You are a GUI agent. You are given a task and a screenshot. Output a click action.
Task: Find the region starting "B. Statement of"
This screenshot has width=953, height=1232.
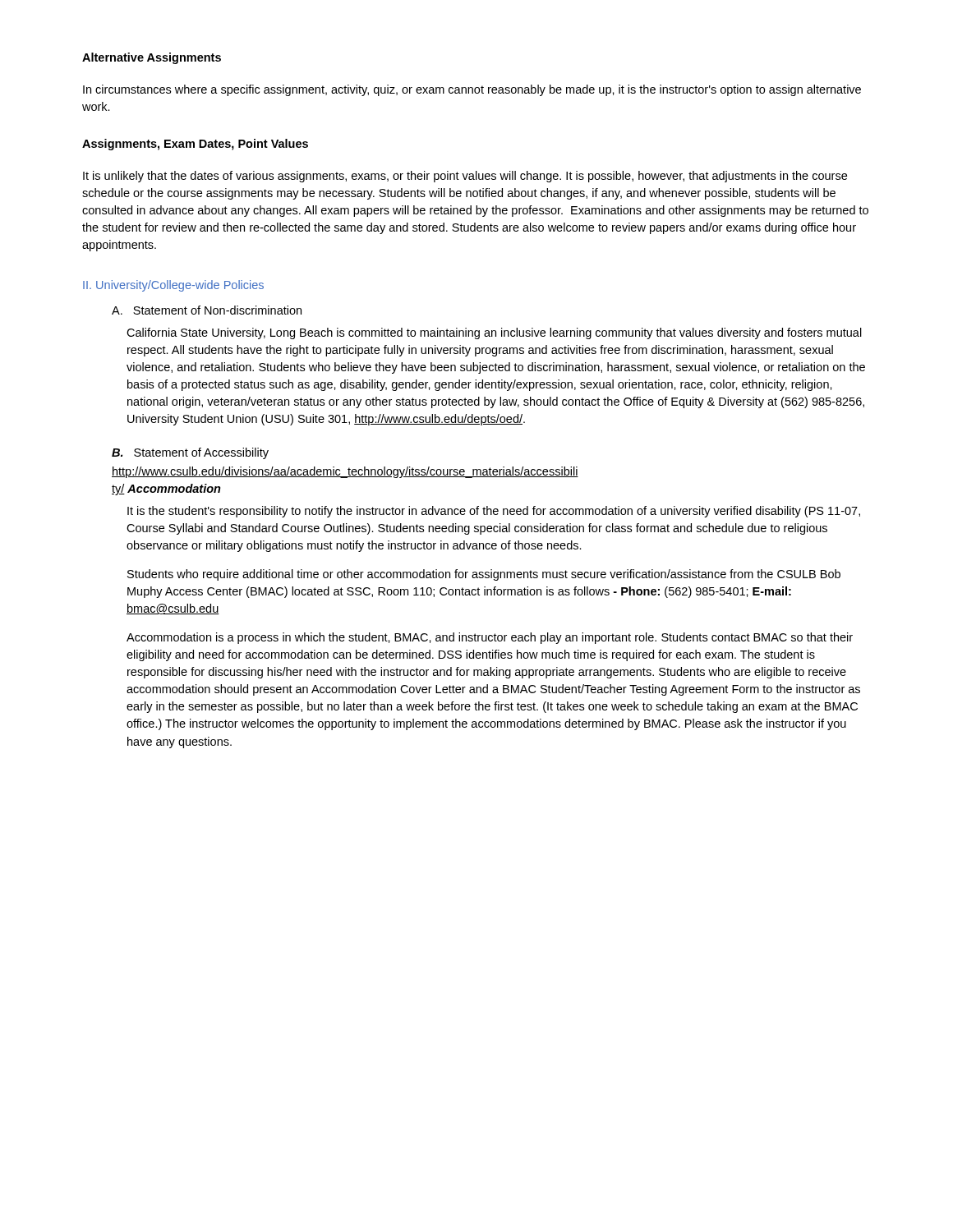(x=190, y=453)
